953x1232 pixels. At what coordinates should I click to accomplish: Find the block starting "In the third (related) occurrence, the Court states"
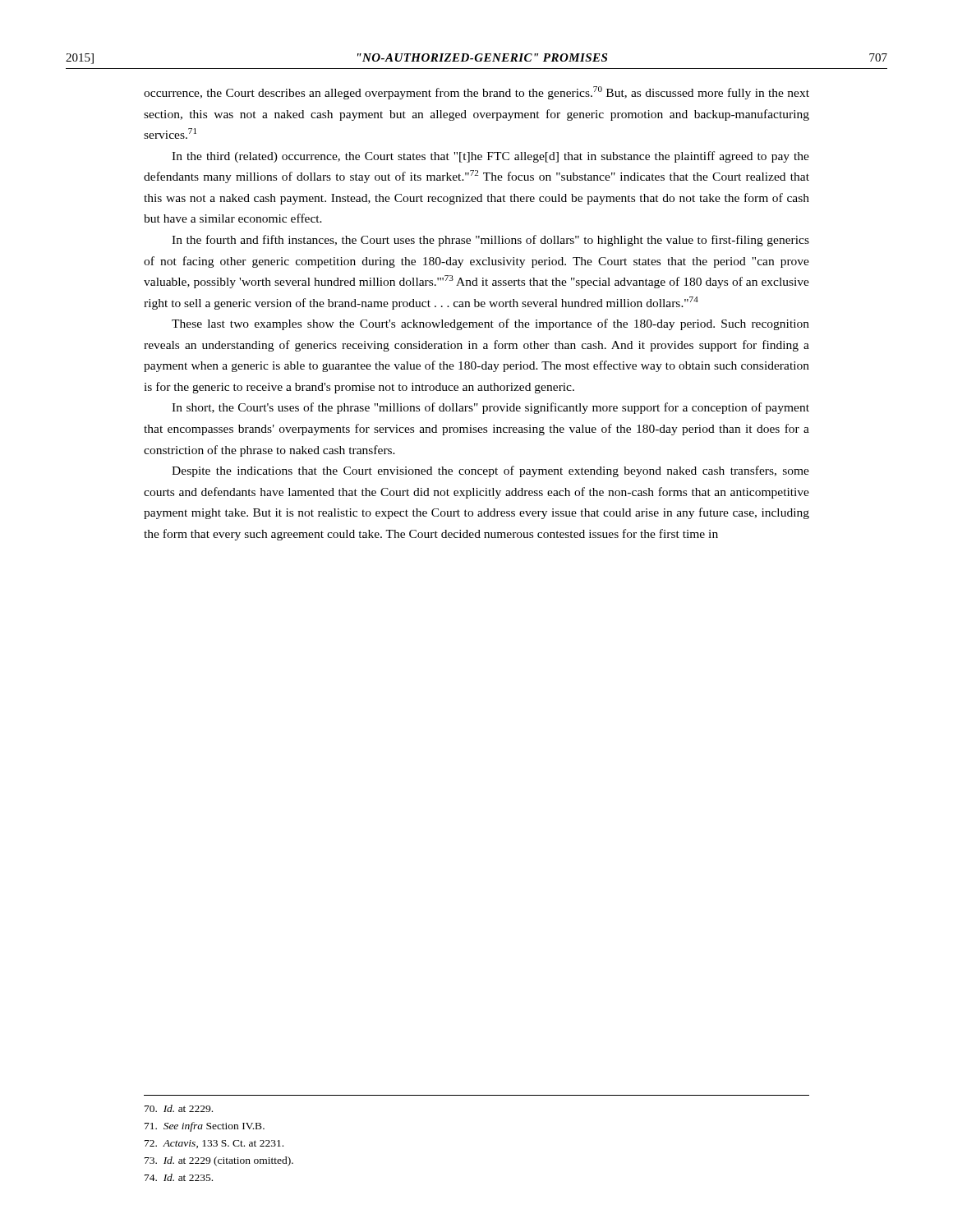pyautogui.click(x=476, y=187)
